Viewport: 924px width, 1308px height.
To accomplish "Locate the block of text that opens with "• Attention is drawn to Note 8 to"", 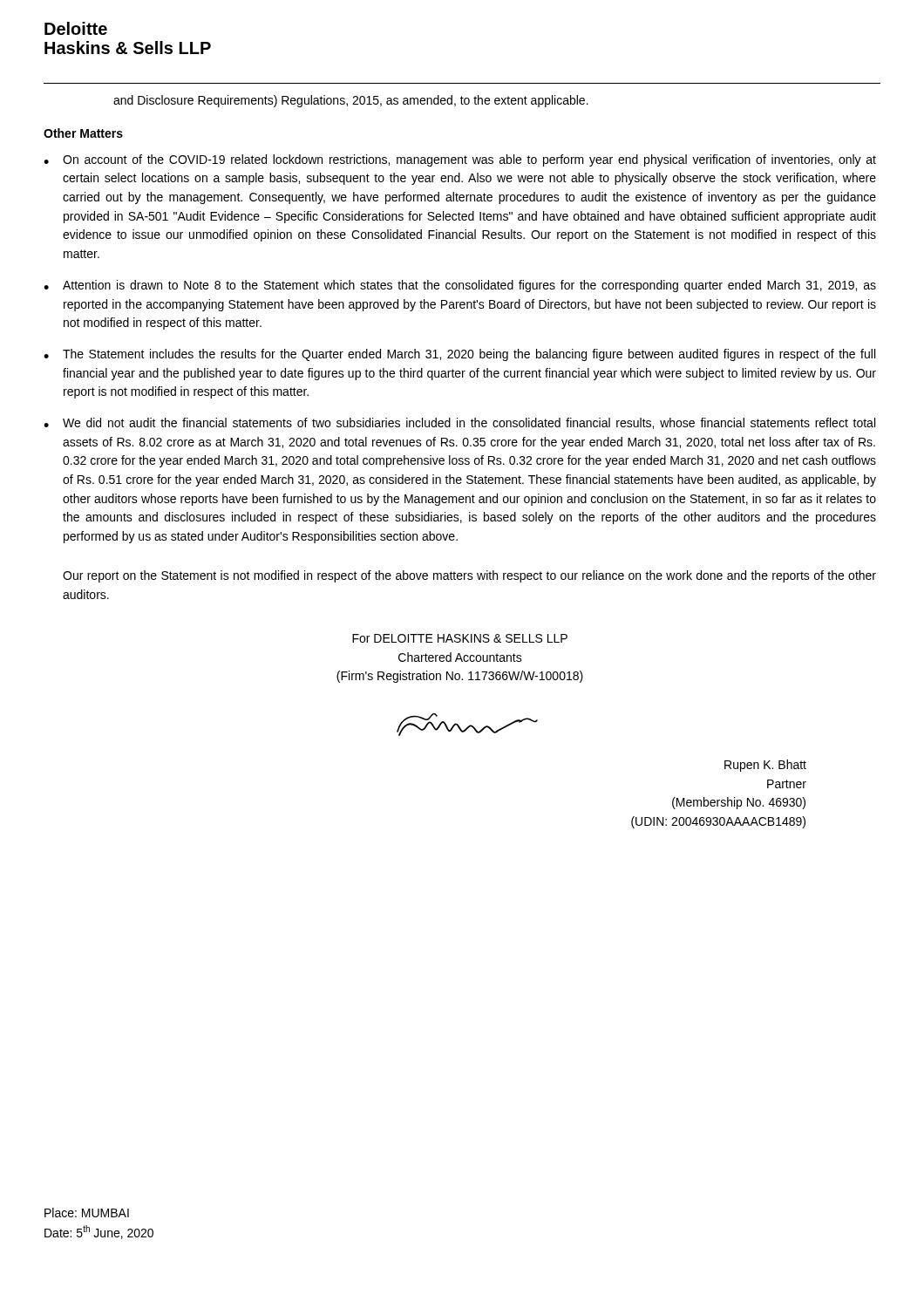I will click(460, 305).
